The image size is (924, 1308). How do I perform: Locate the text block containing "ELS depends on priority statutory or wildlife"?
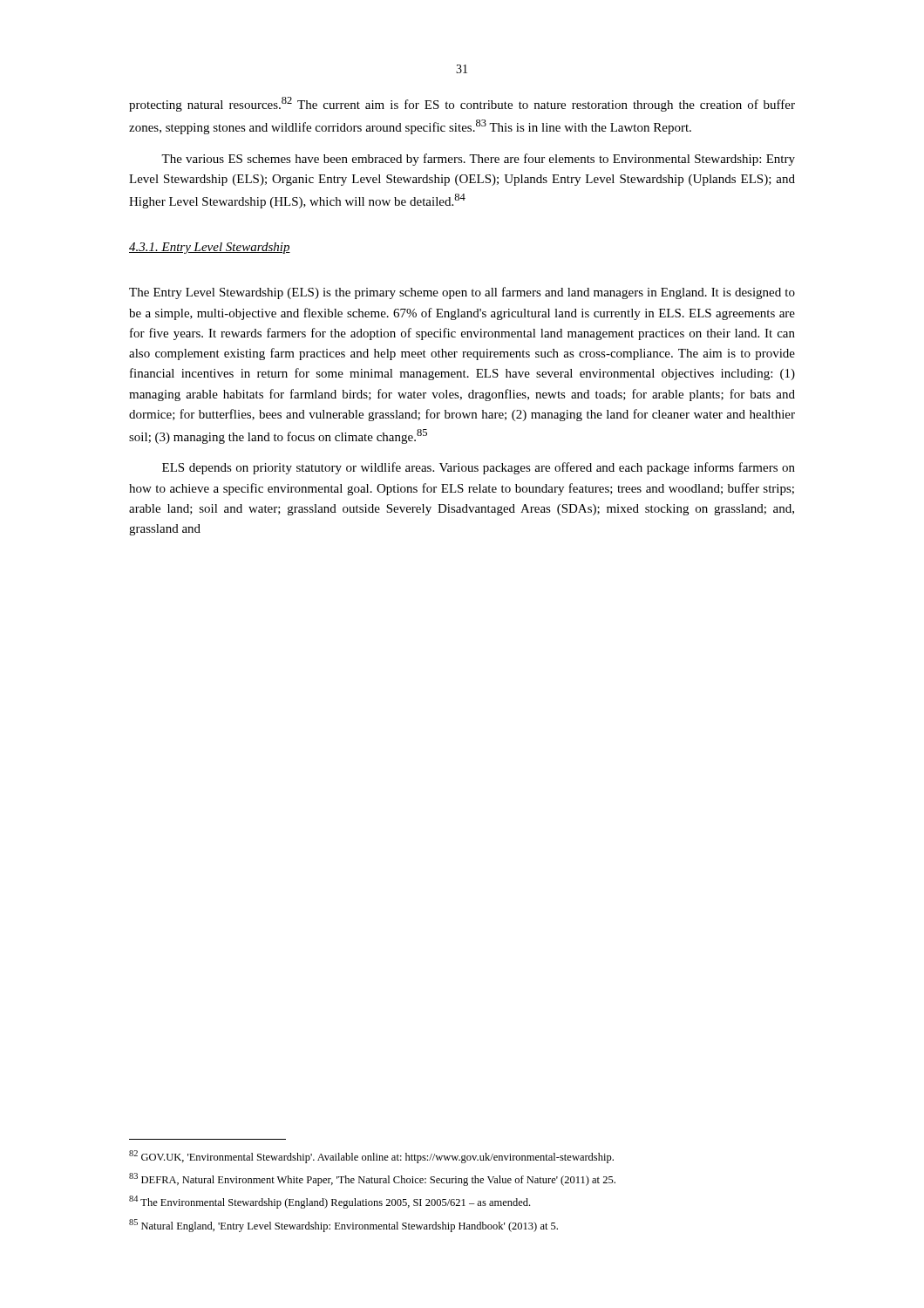coord(462,498)
